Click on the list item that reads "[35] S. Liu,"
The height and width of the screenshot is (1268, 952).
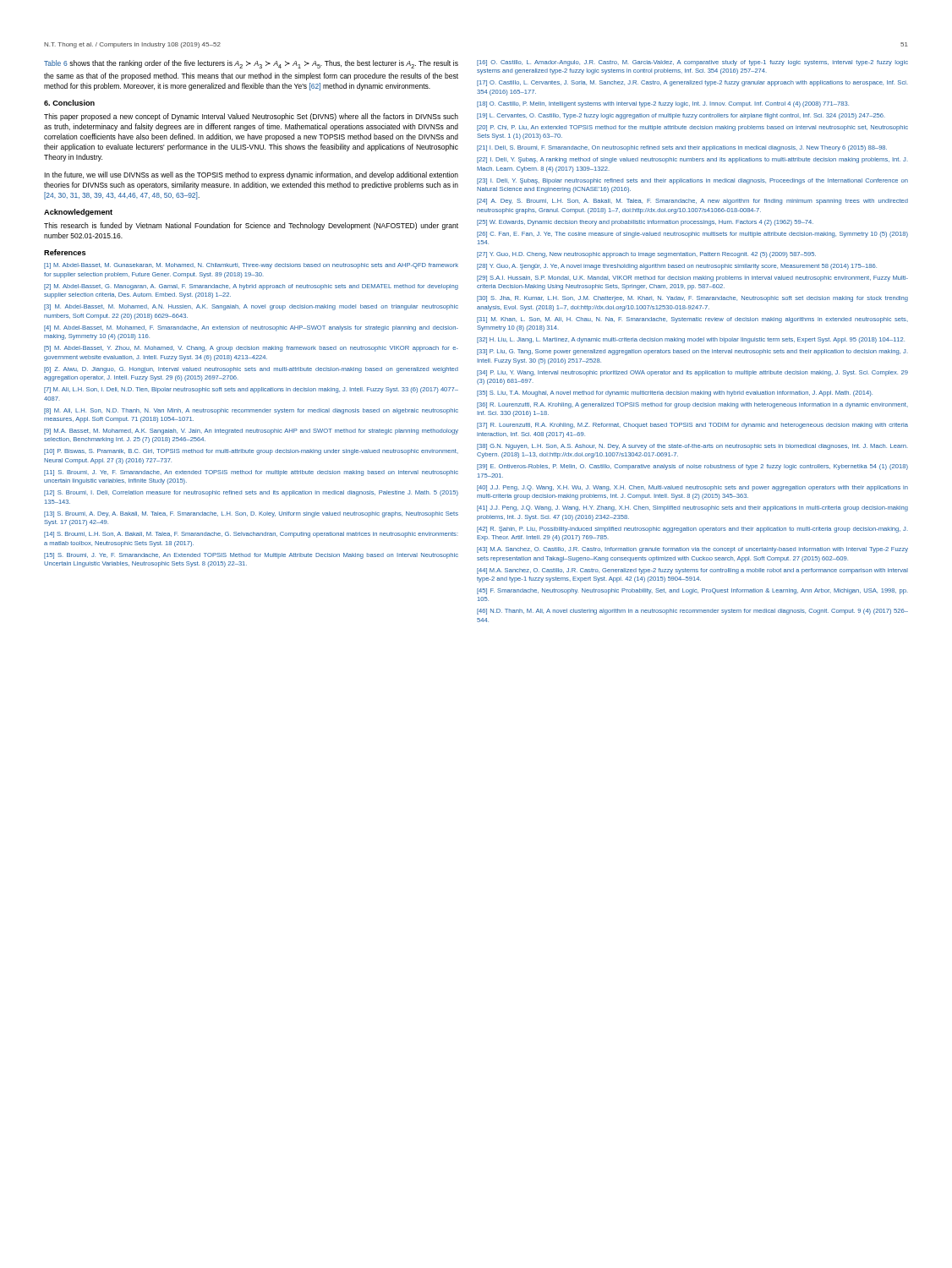(675, 393)
